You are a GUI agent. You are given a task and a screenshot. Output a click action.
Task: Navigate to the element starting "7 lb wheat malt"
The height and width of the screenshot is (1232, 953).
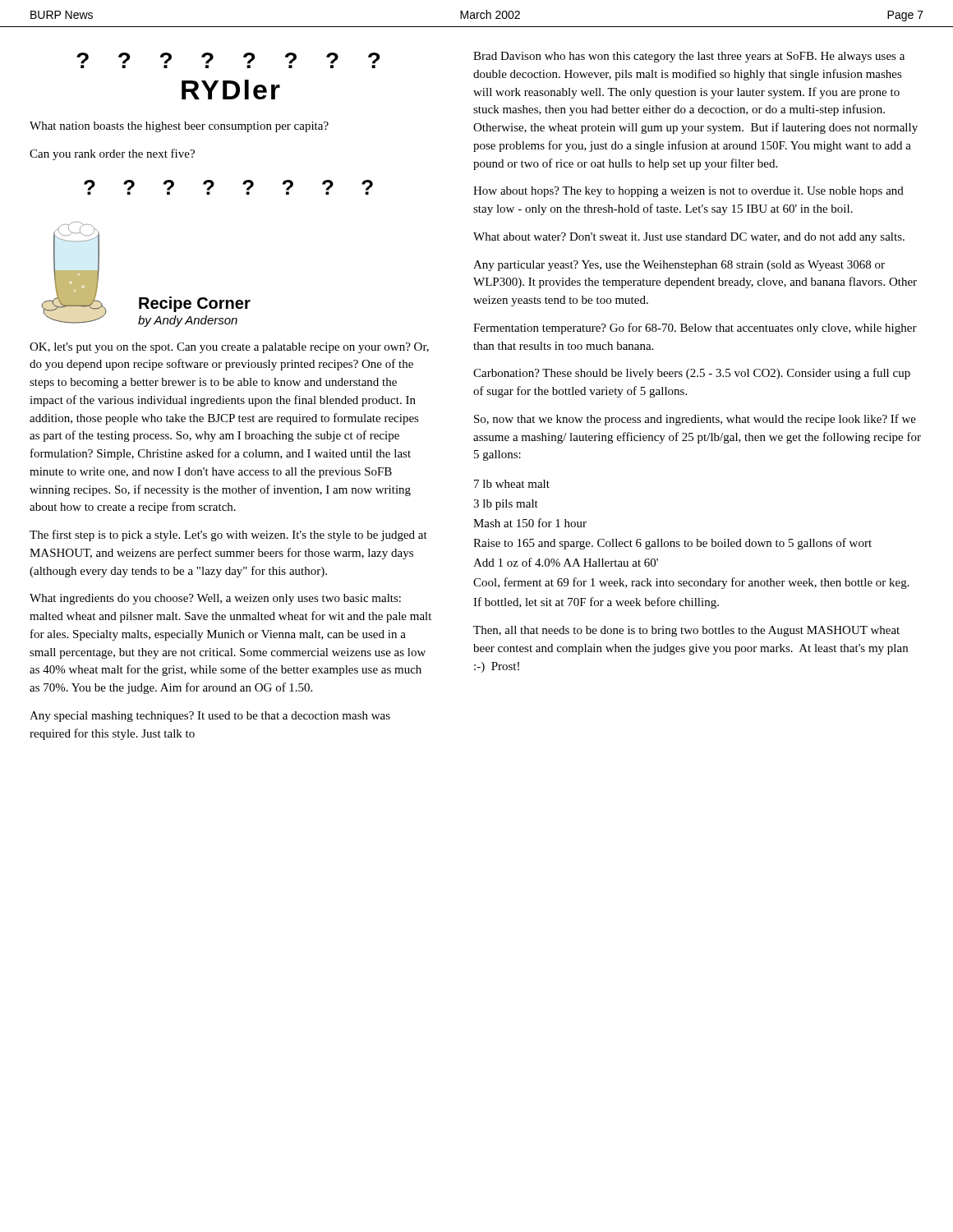[x=698, y=543]
